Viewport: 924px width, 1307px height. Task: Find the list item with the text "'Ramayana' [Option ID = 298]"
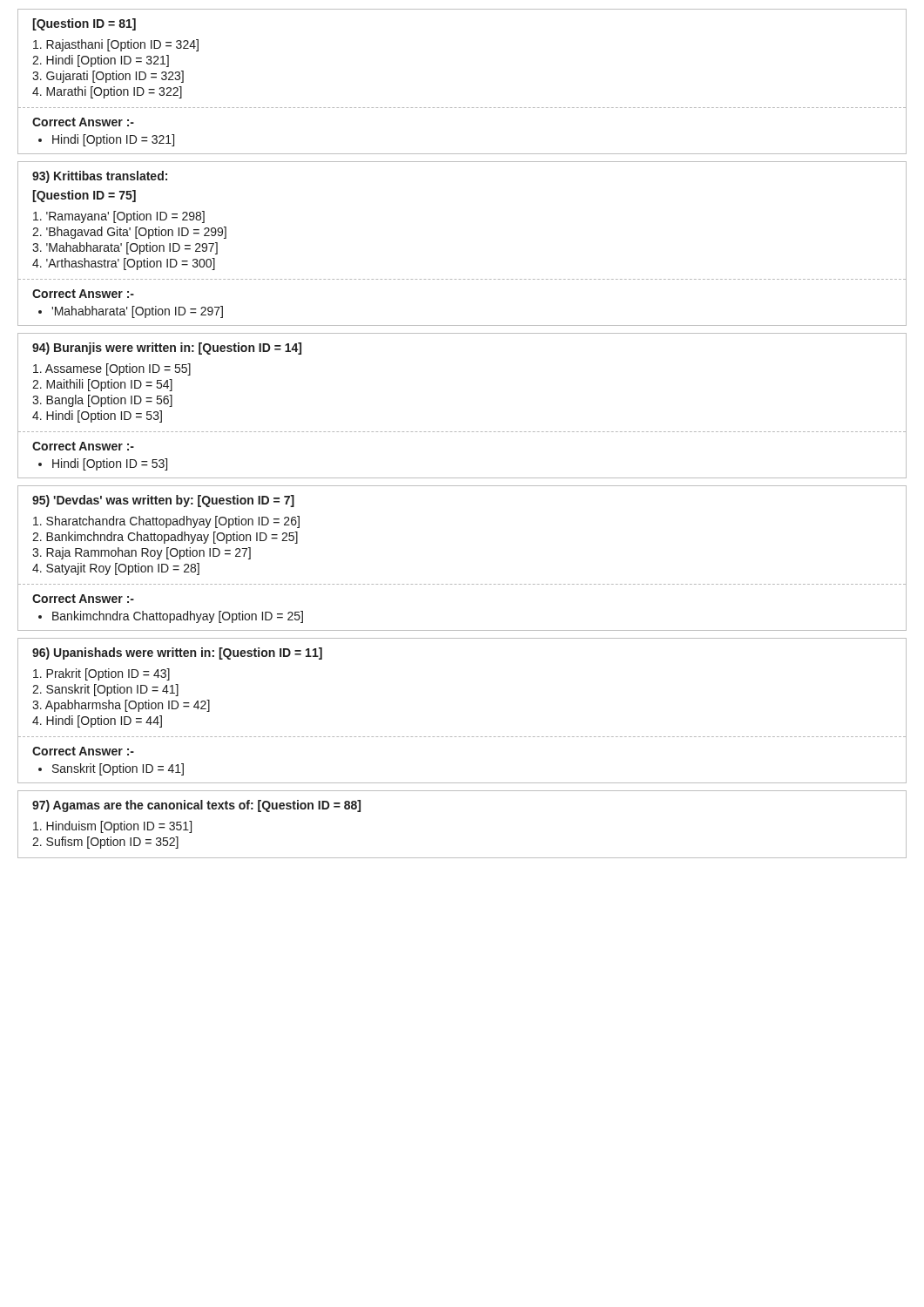tap(119, 217)
